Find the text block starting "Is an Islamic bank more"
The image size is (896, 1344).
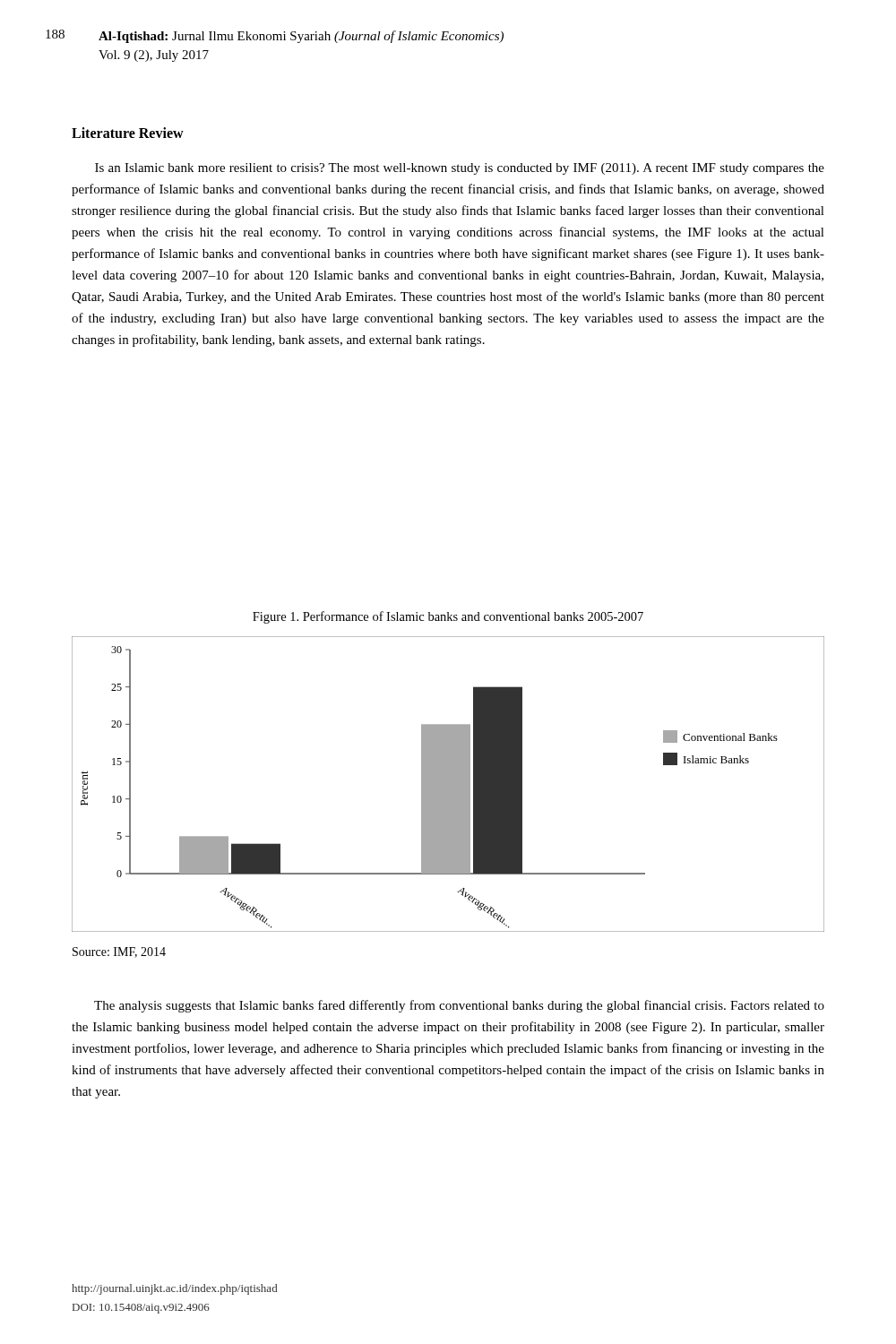click(x=448, y=254)
